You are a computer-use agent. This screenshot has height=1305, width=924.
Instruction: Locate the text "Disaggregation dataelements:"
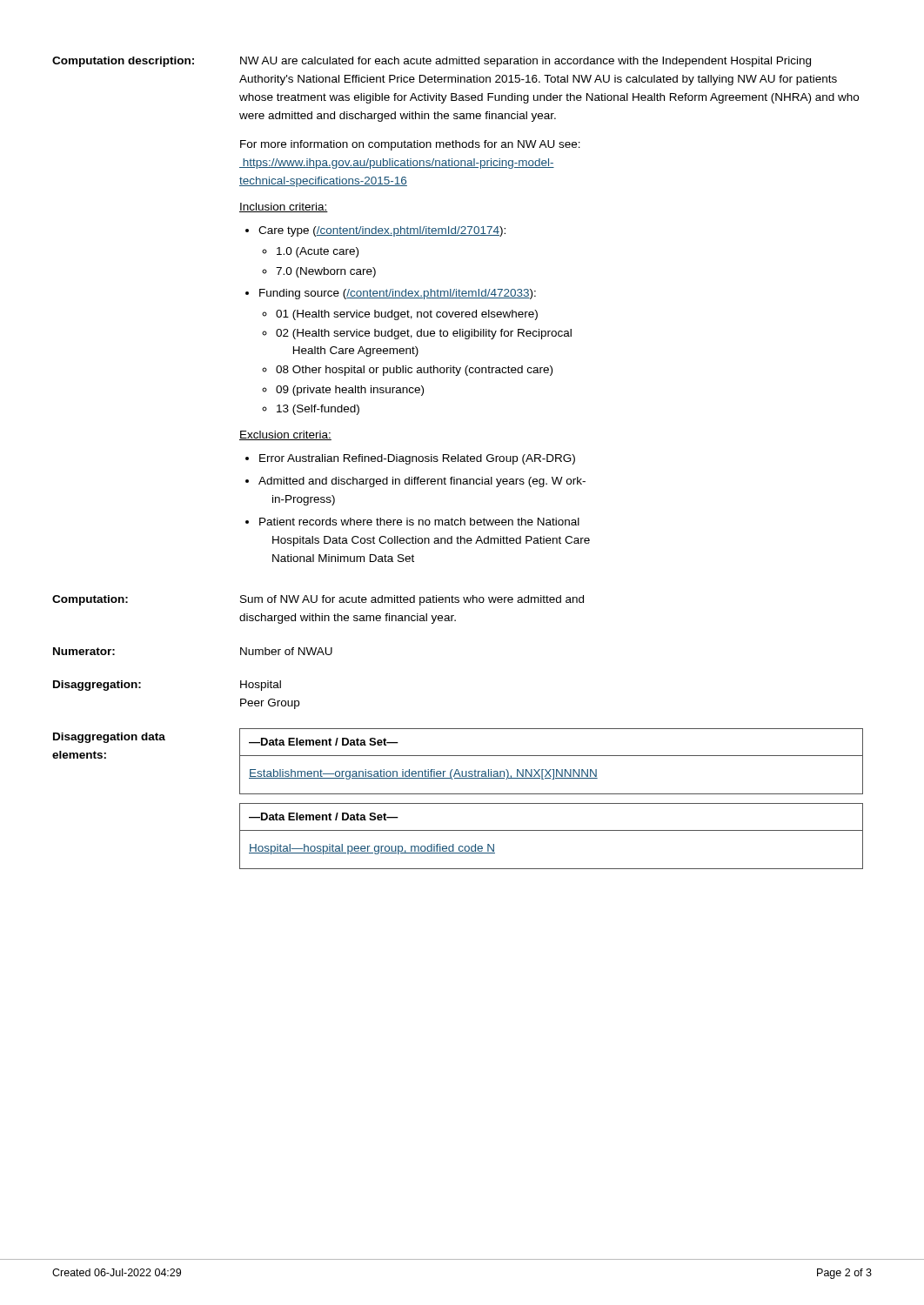click(109, 745)
